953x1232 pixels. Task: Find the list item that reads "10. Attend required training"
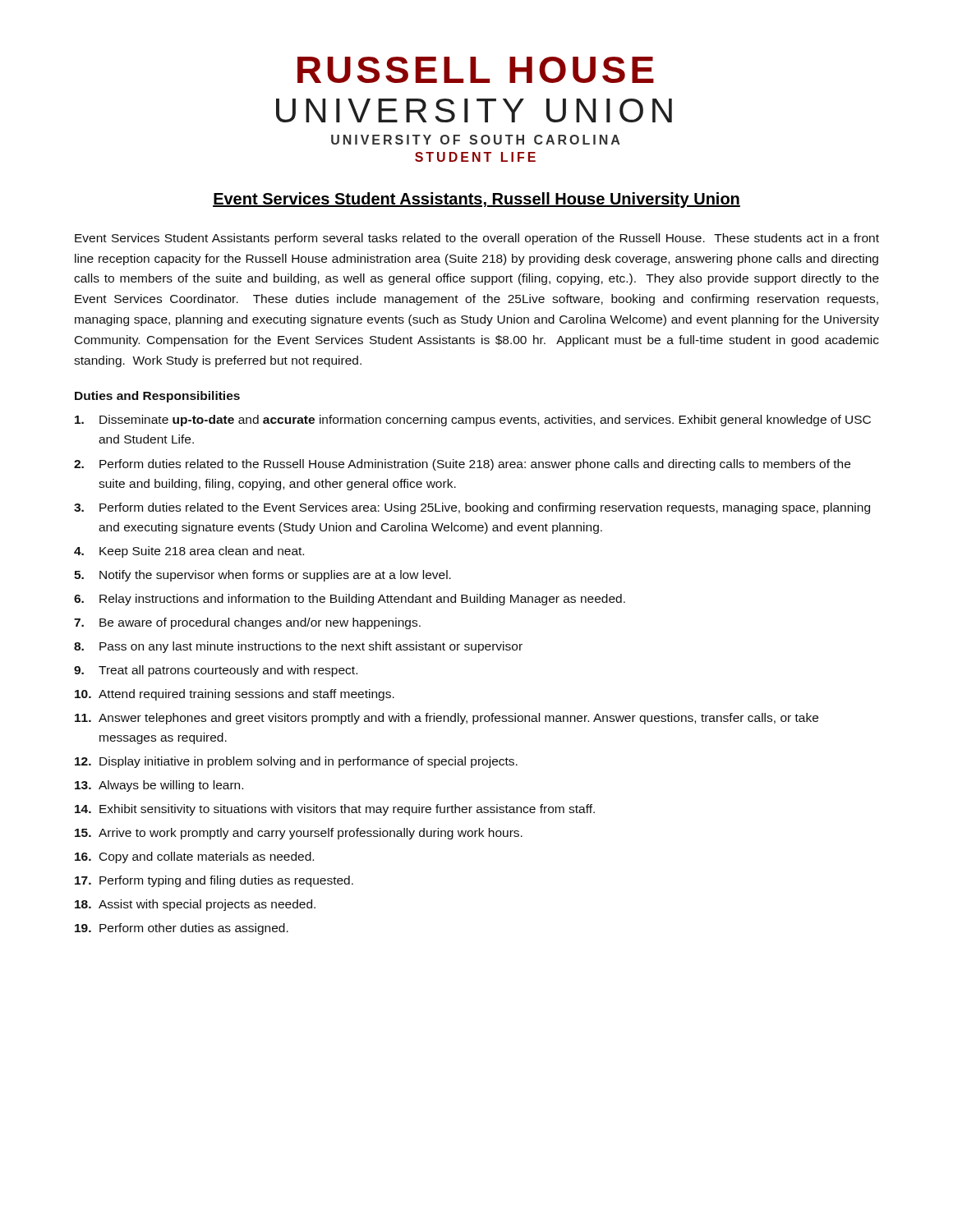[235, 695]
